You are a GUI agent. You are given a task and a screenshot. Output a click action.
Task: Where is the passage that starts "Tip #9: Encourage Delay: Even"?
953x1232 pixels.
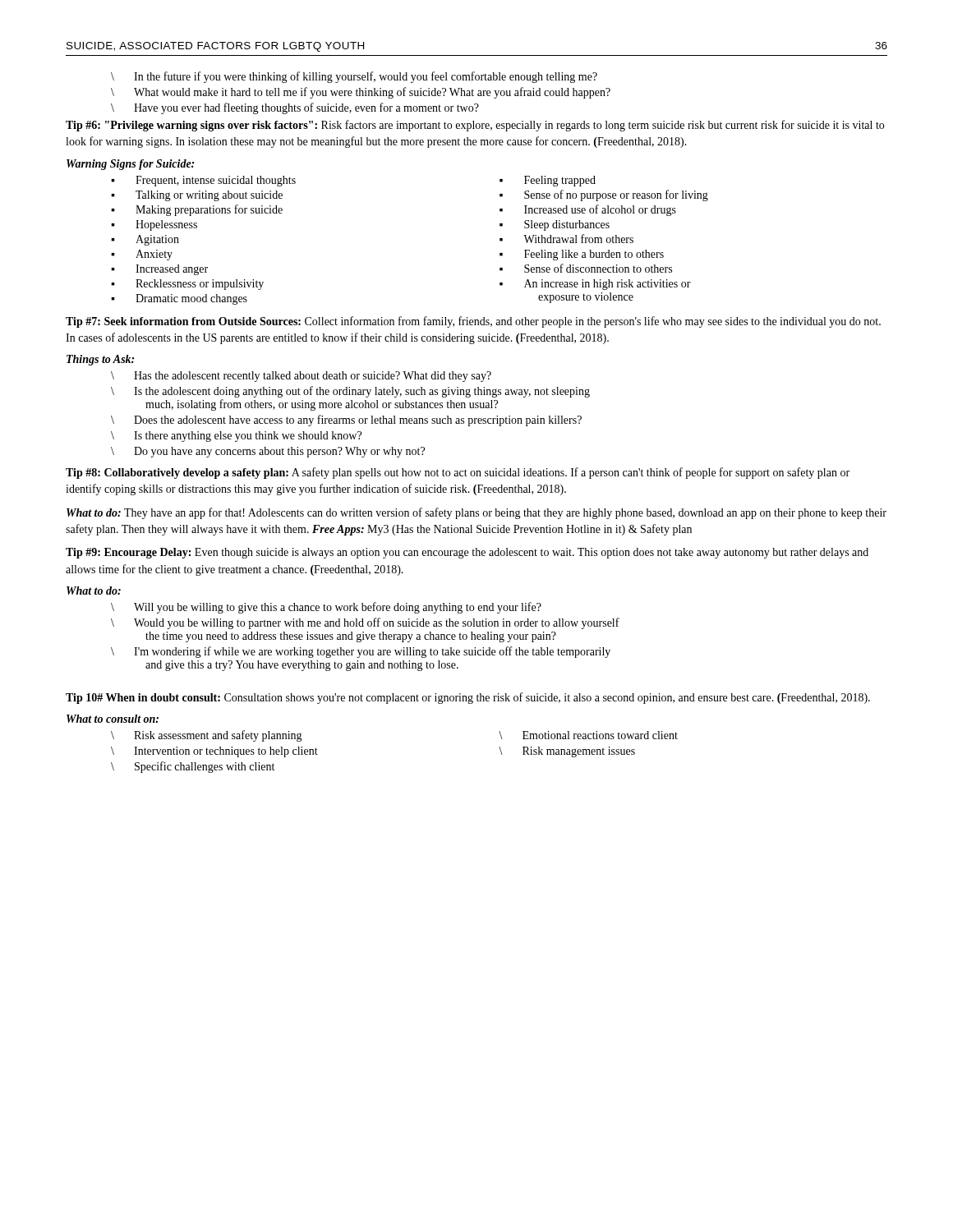pyautogui.click(x=476, y=561)
